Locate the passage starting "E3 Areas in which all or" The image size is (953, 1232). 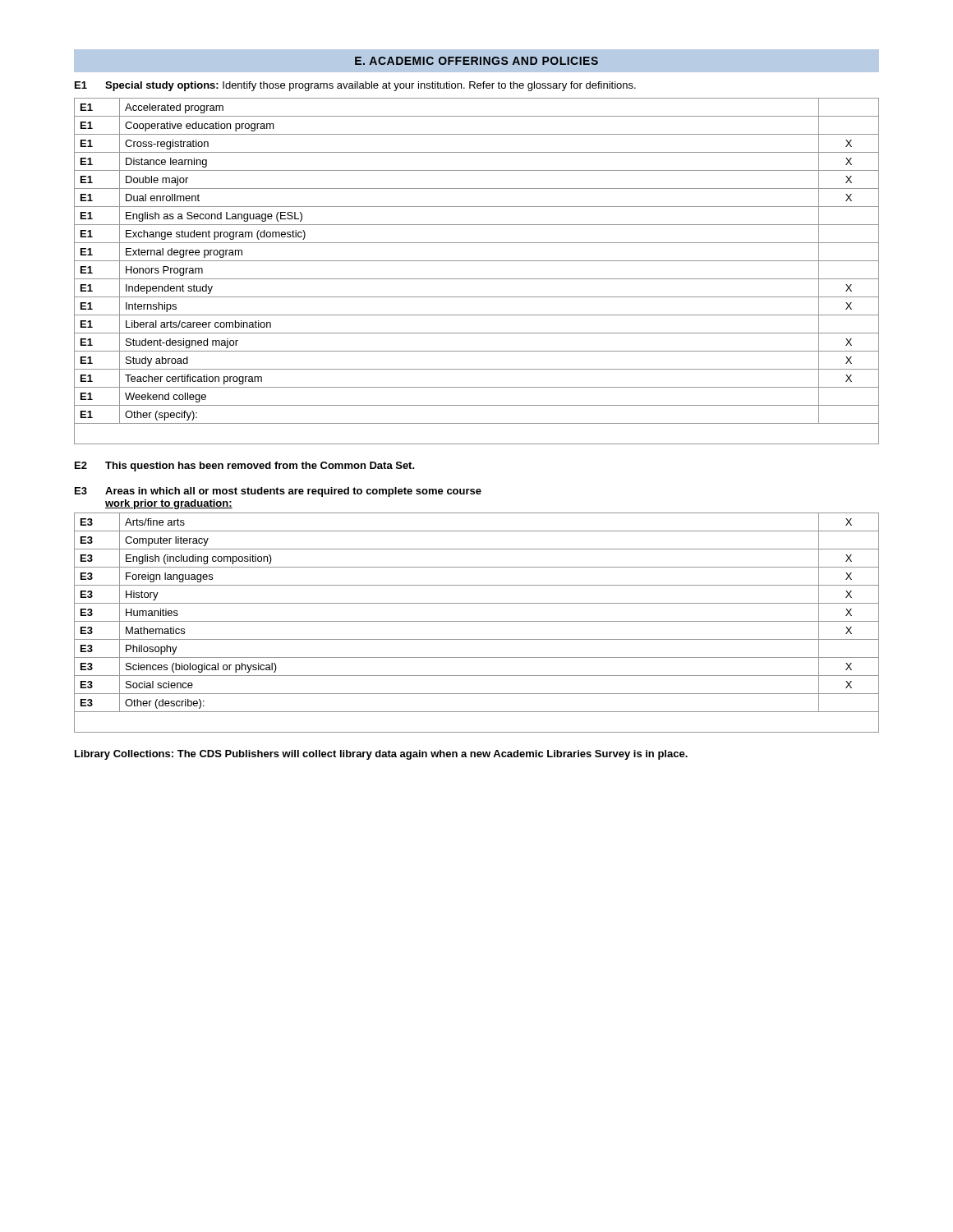(476, 497)
